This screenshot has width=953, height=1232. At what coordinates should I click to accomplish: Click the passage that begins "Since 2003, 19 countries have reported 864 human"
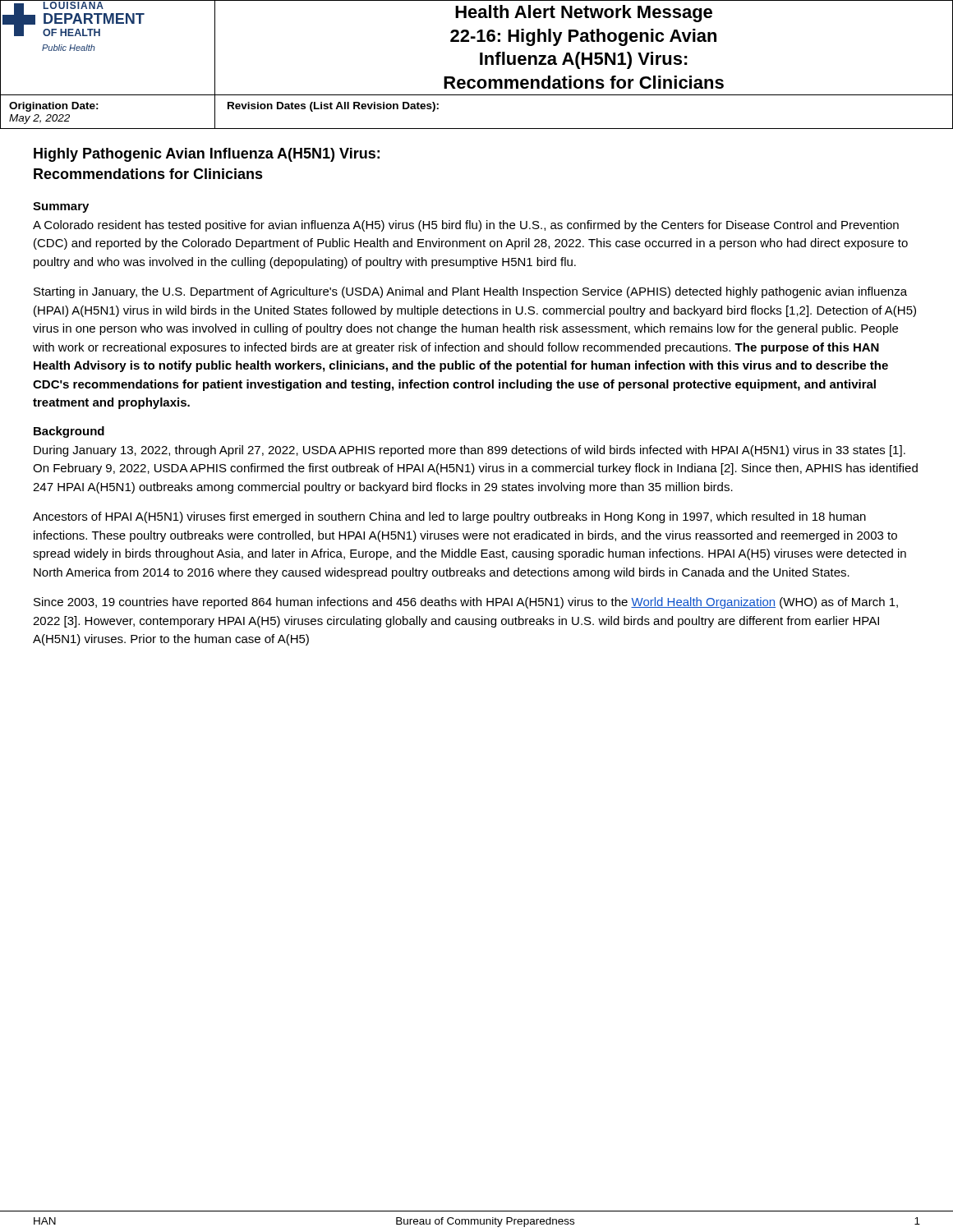[466, 620]
